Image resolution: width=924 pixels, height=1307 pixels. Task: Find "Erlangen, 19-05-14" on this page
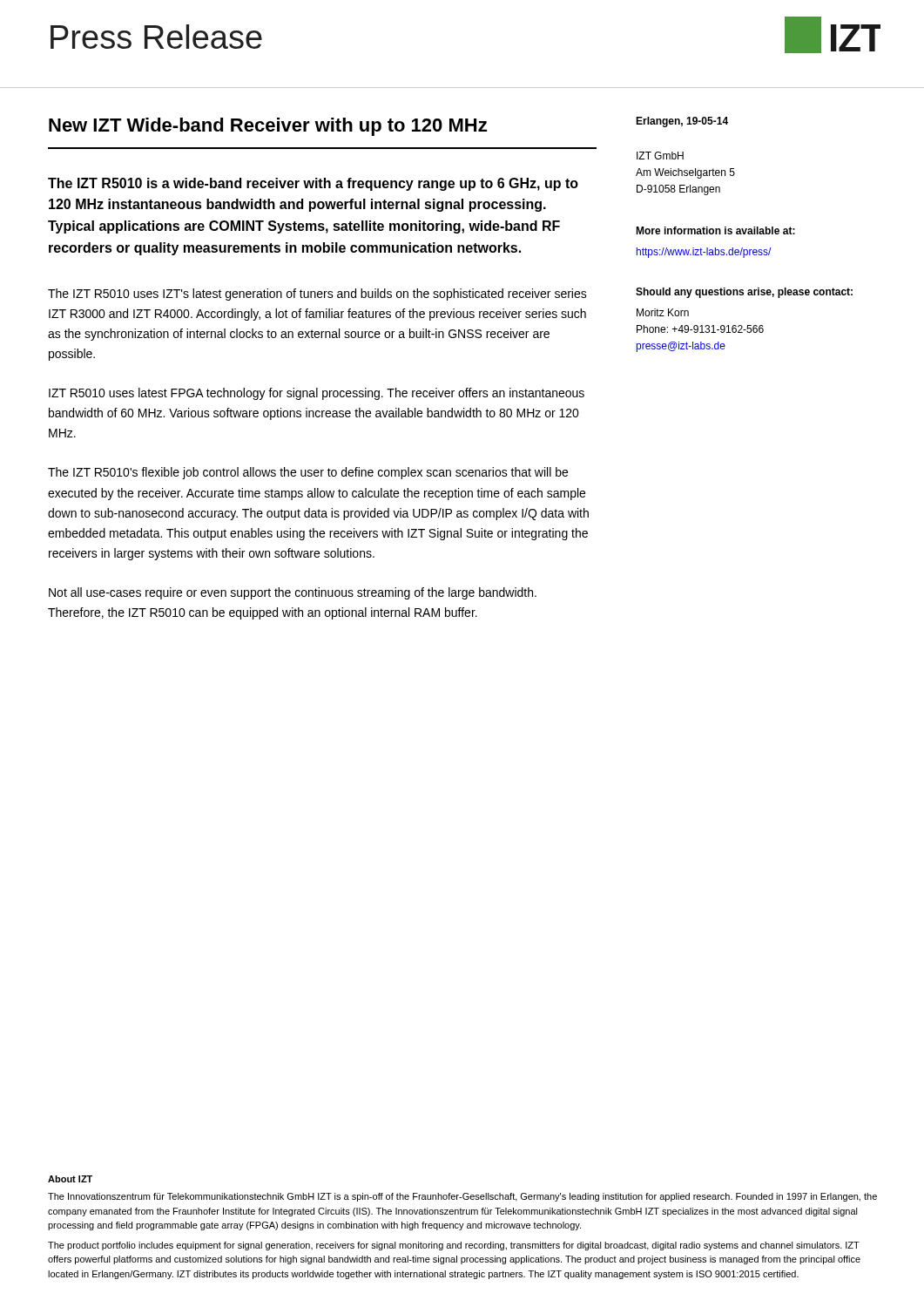pyautogui.click(x=682, y=121)
